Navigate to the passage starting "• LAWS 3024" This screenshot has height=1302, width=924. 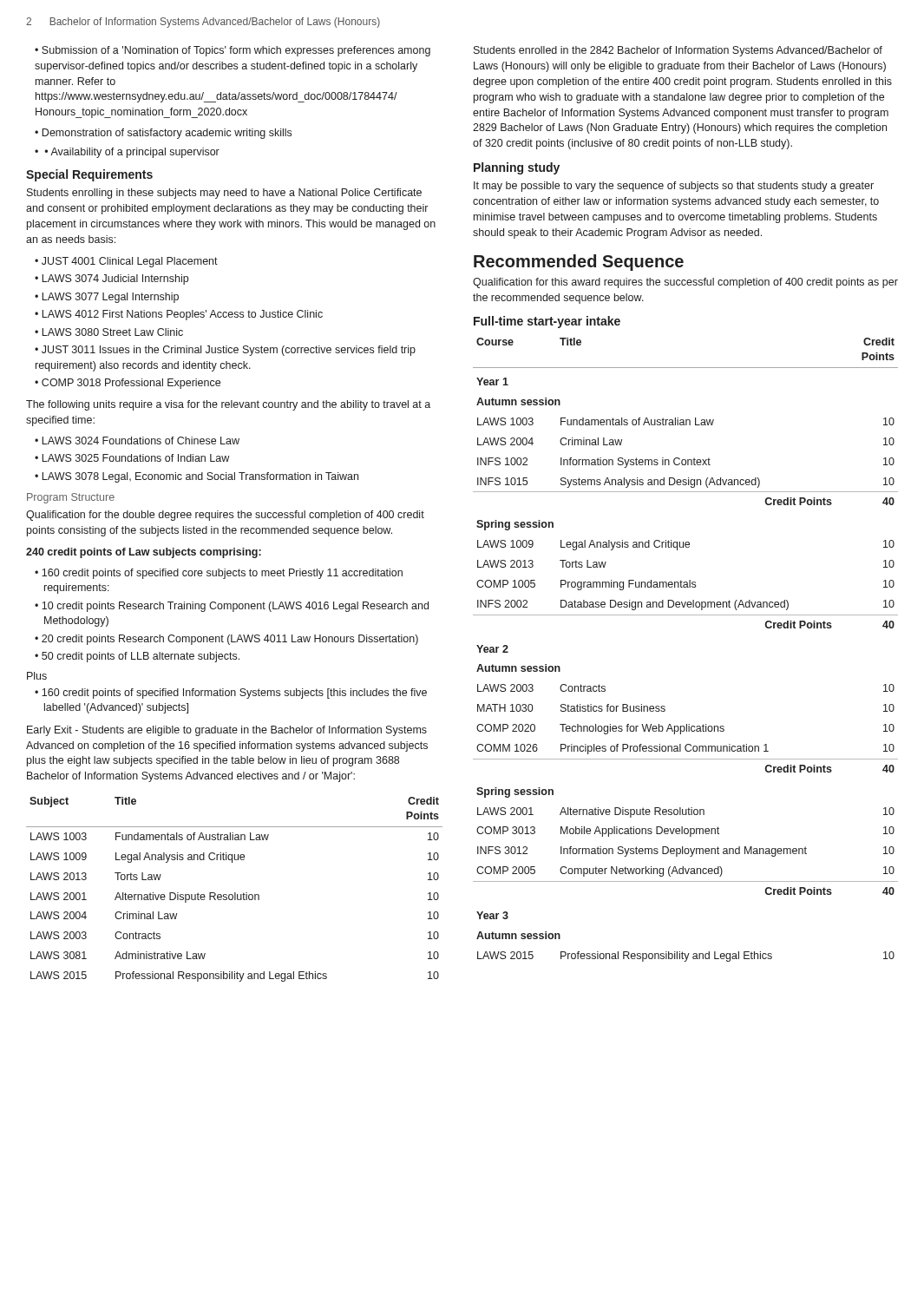click(x=137, y=441)
